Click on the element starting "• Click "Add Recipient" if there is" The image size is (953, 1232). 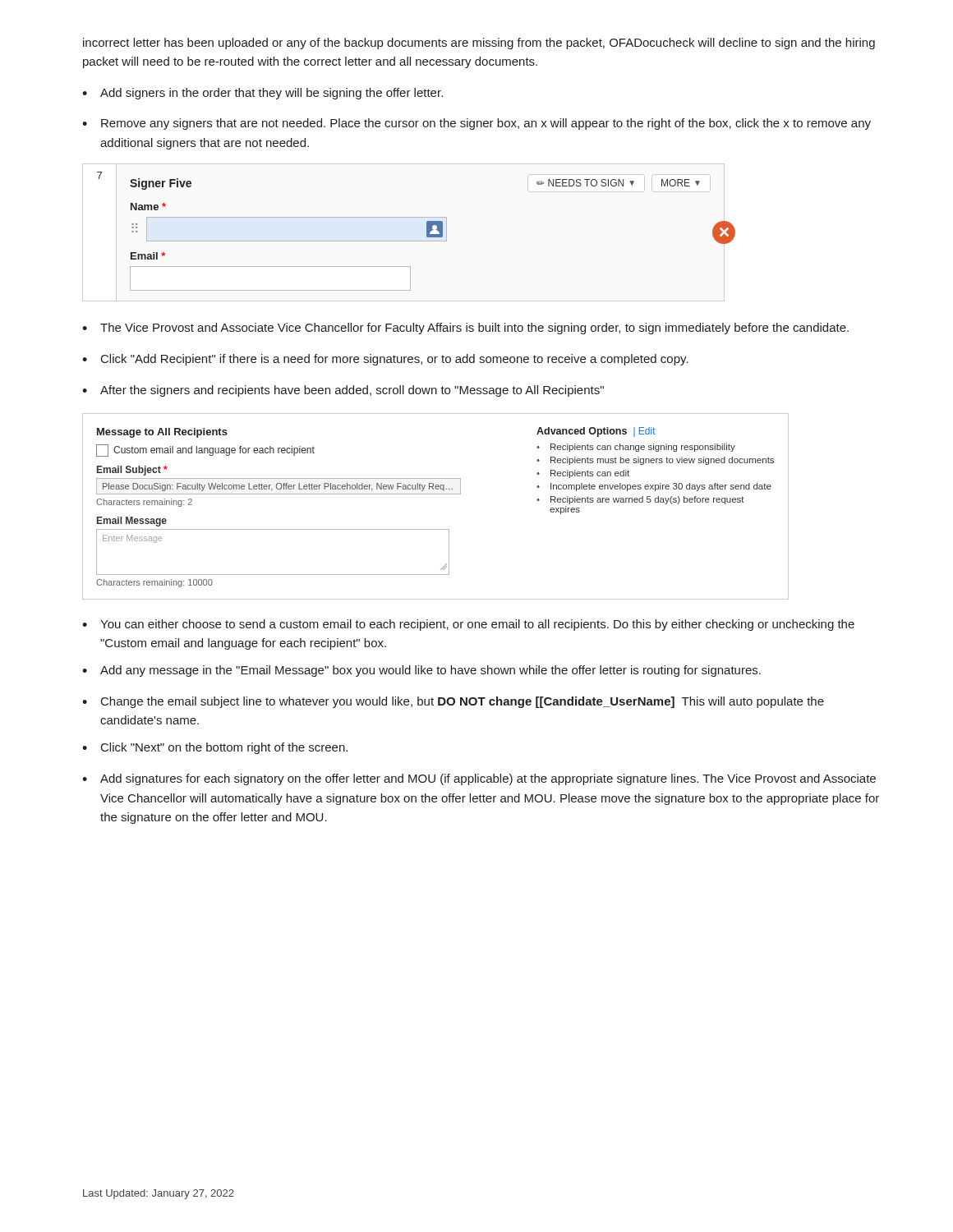pyautogui.click(x=386, y=360)
